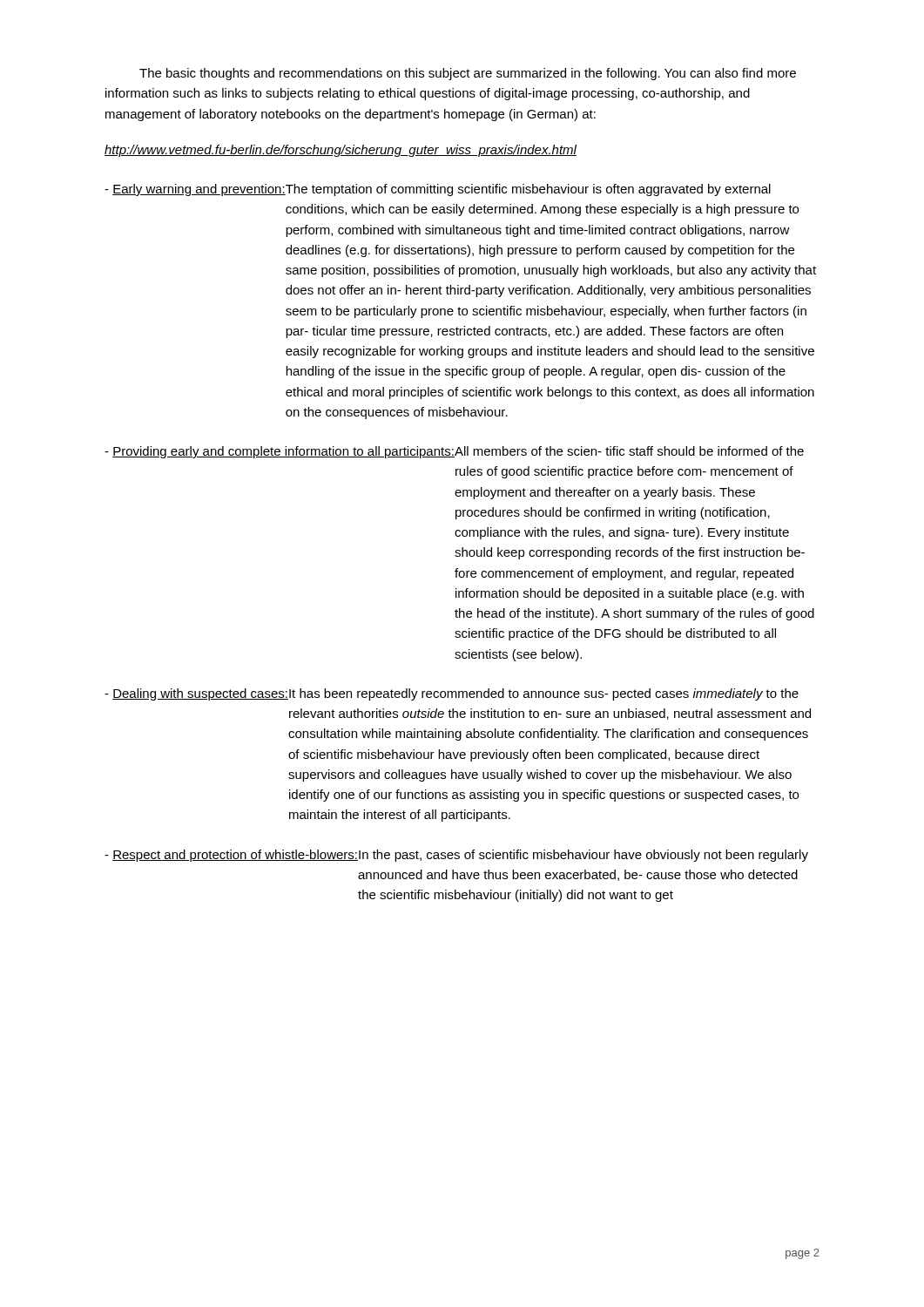Click the passage that begins "Early warning and prevention: The temptation"
924x1307 pixels.
click(x=462, y=300)
